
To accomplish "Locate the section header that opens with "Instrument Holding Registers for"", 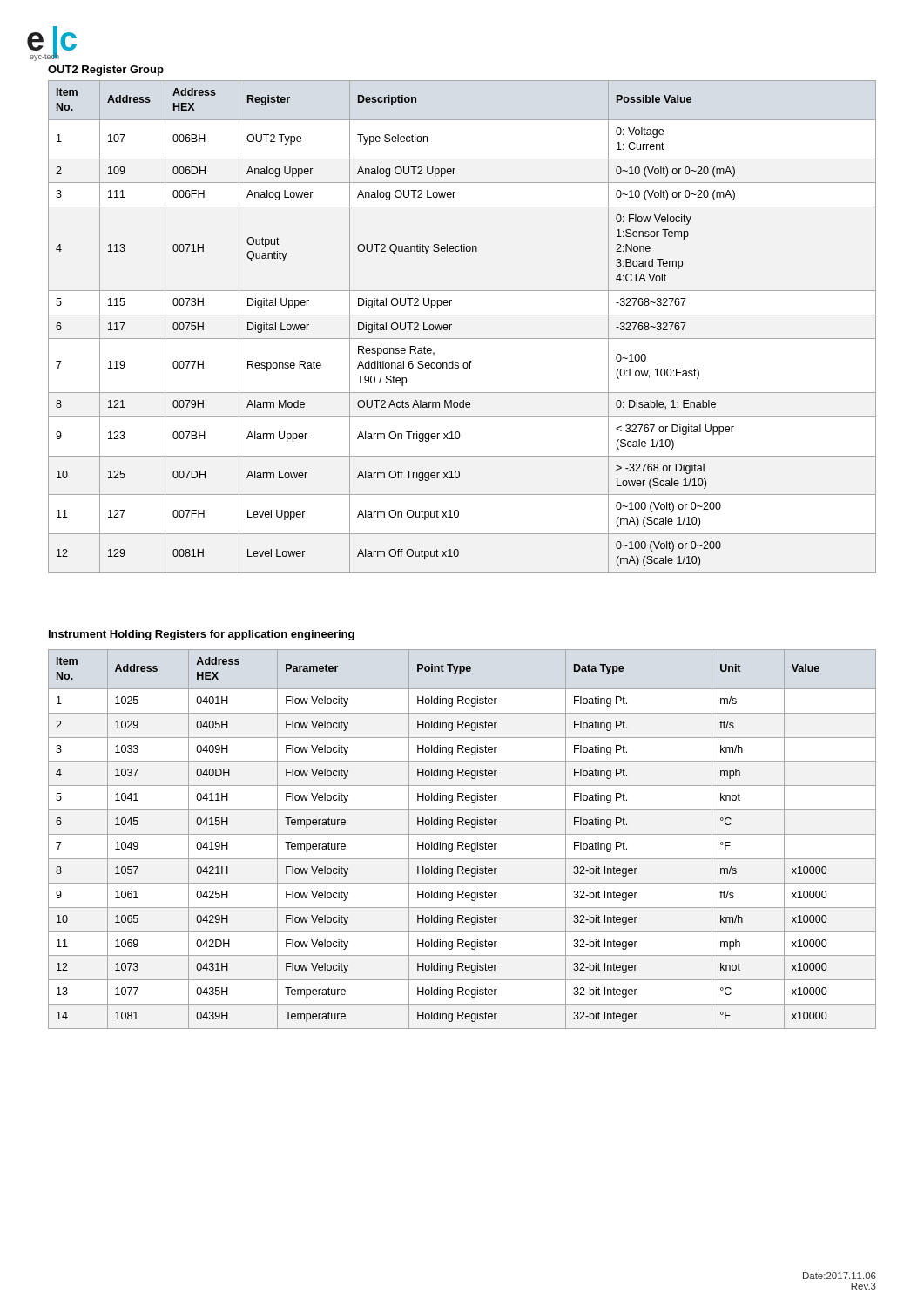I will point(201,634).
